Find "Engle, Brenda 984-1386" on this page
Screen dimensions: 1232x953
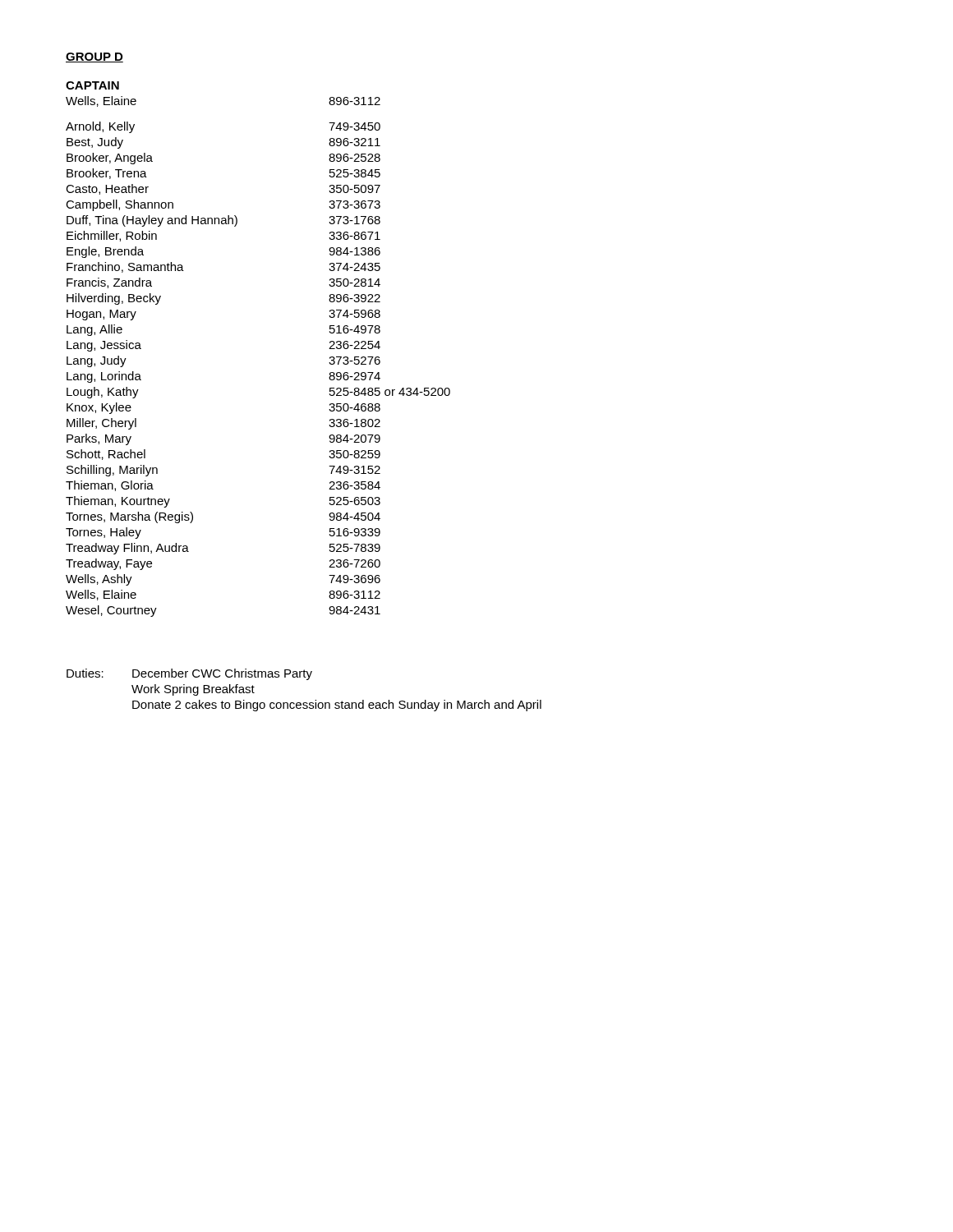(x=108, y=252)
